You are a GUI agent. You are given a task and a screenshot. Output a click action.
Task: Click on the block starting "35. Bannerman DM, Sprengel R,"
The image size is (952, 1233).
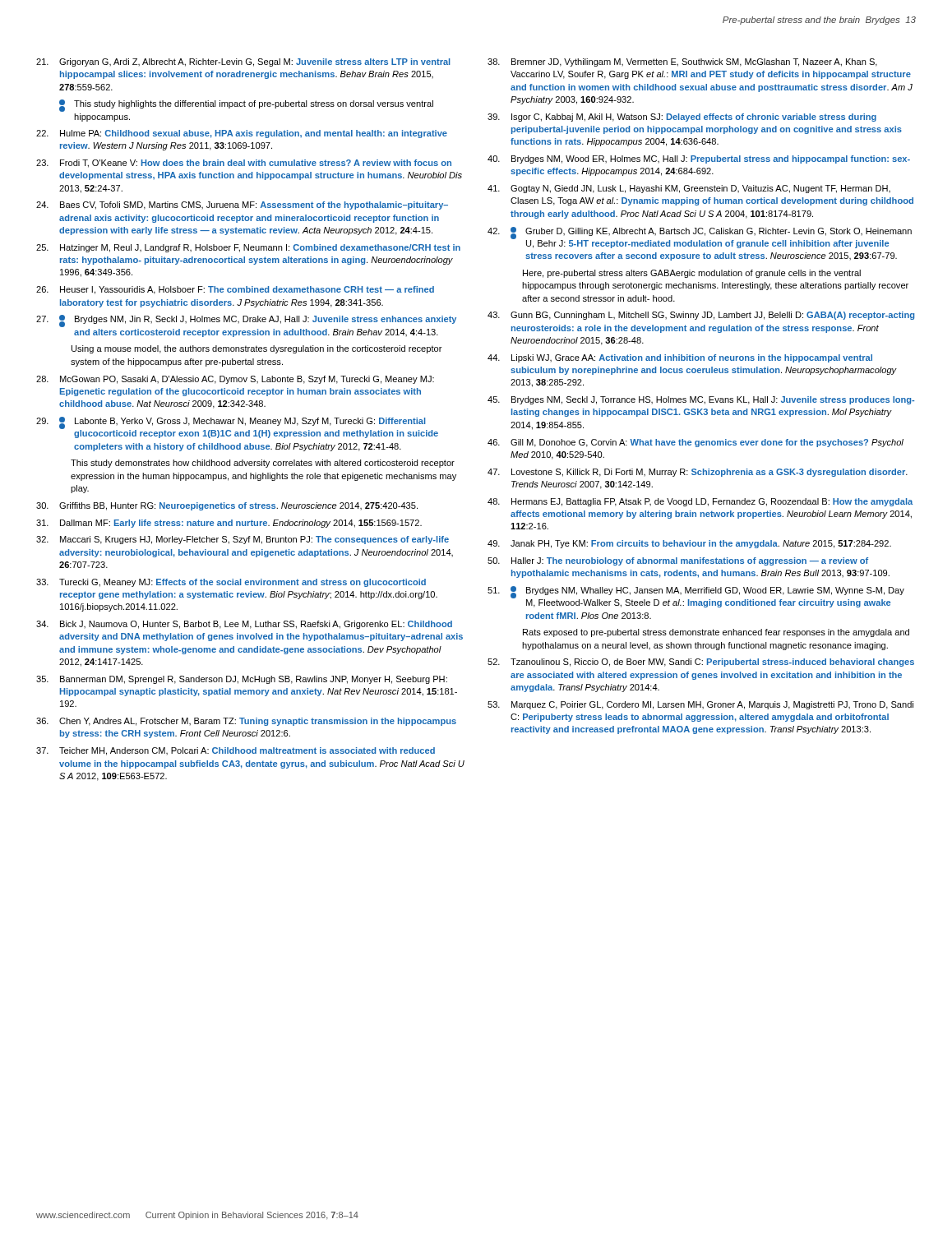(x=250, y=692)
